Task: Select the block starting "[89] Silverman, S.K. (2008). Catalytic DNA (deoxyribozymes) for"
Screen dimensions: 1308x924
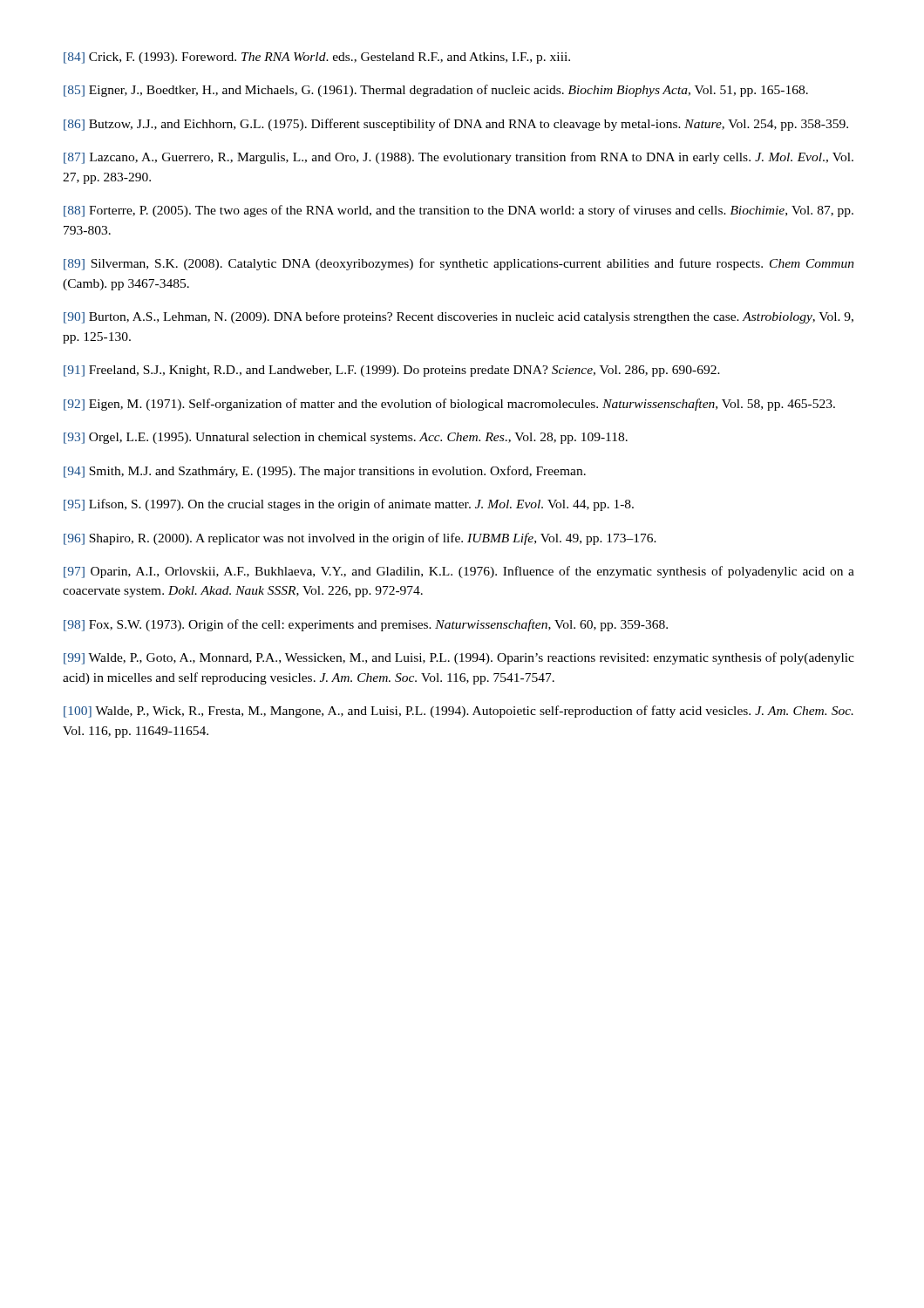Action: 458,273
